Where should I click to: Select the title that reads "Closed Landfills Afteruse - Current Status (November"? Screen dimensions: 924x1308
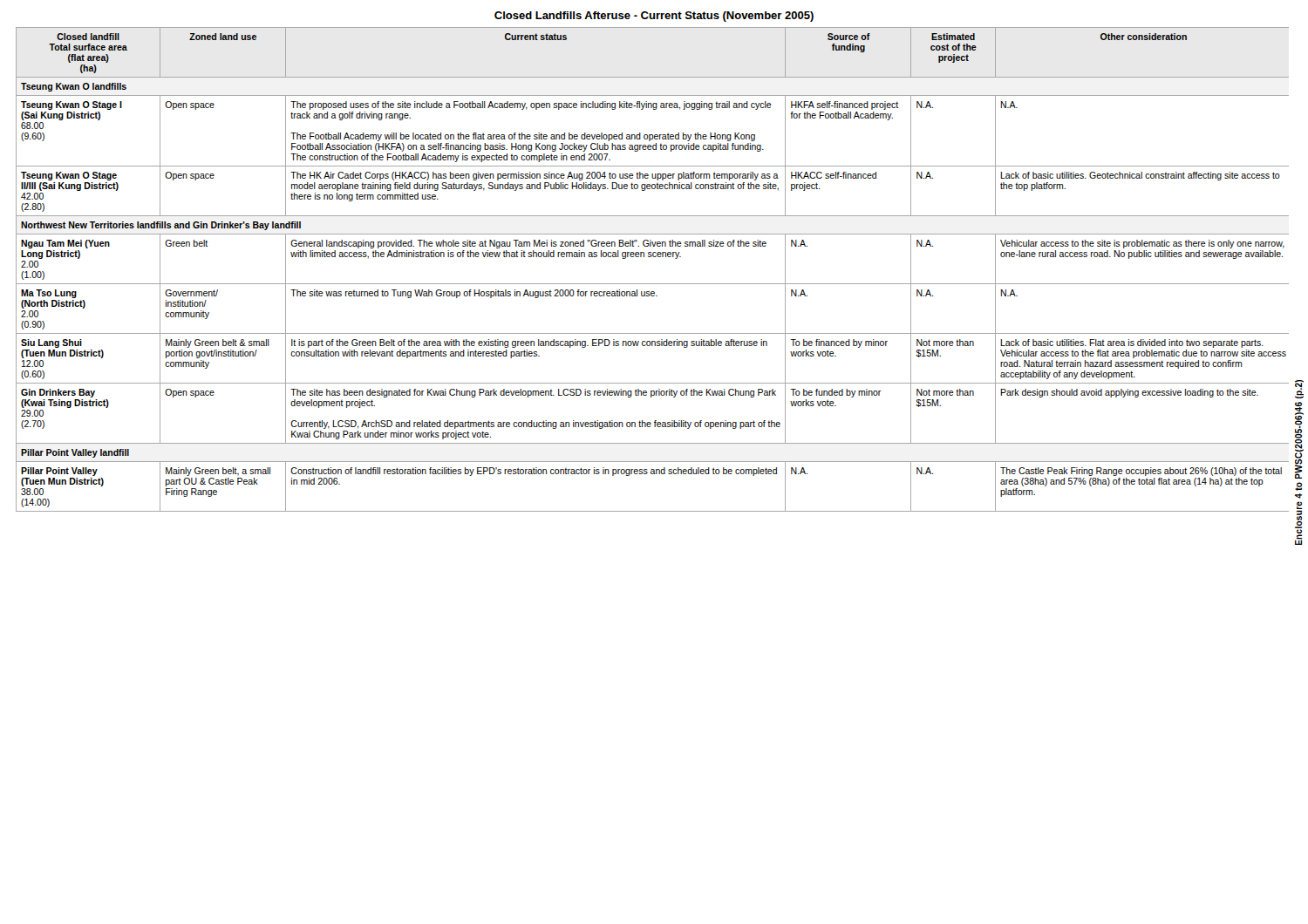(x=654, y=15)
